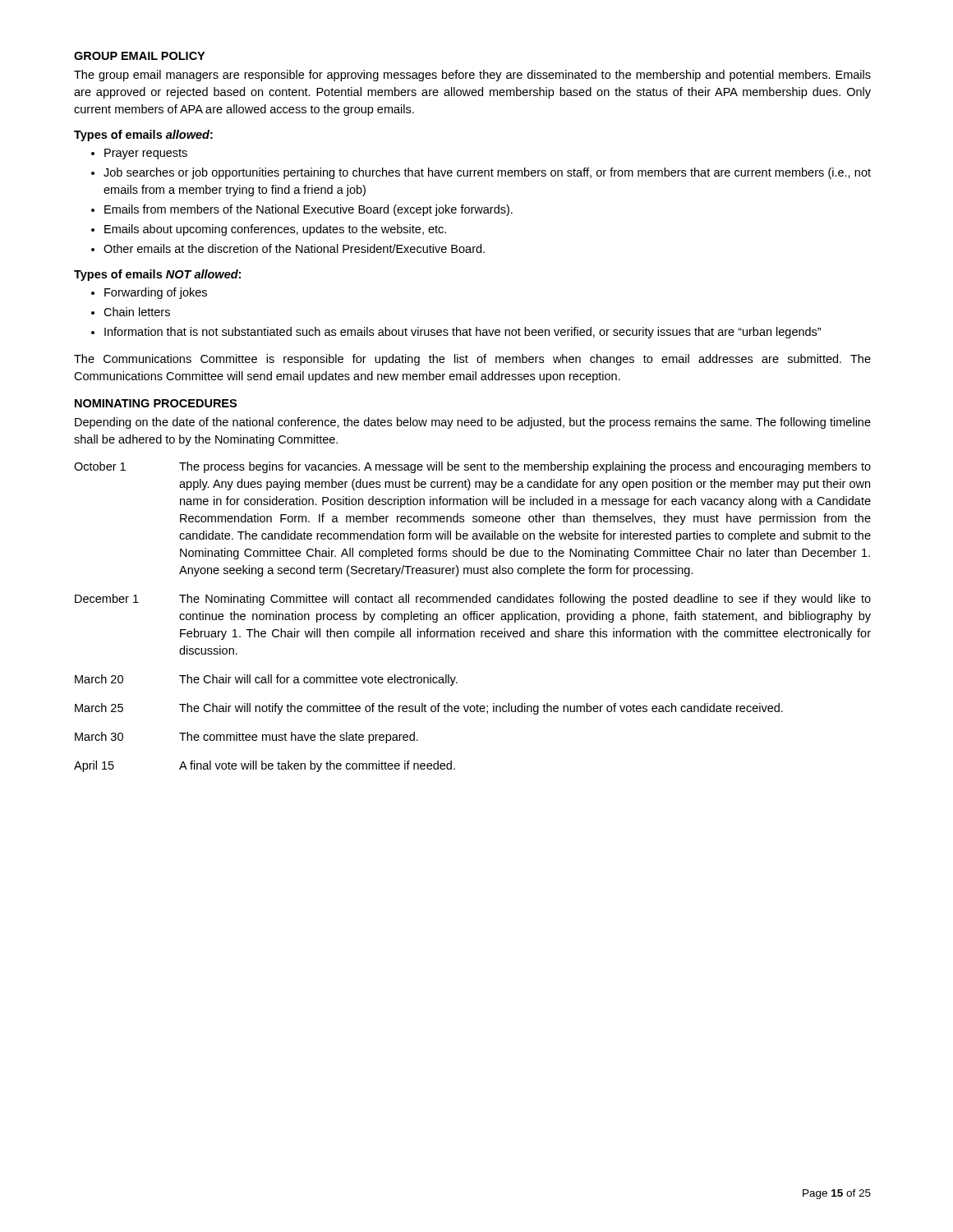The width and height of the screenshot is (953, 1232).
Task: Click on the list item that reads "March 20"
Action: (99, 680)
